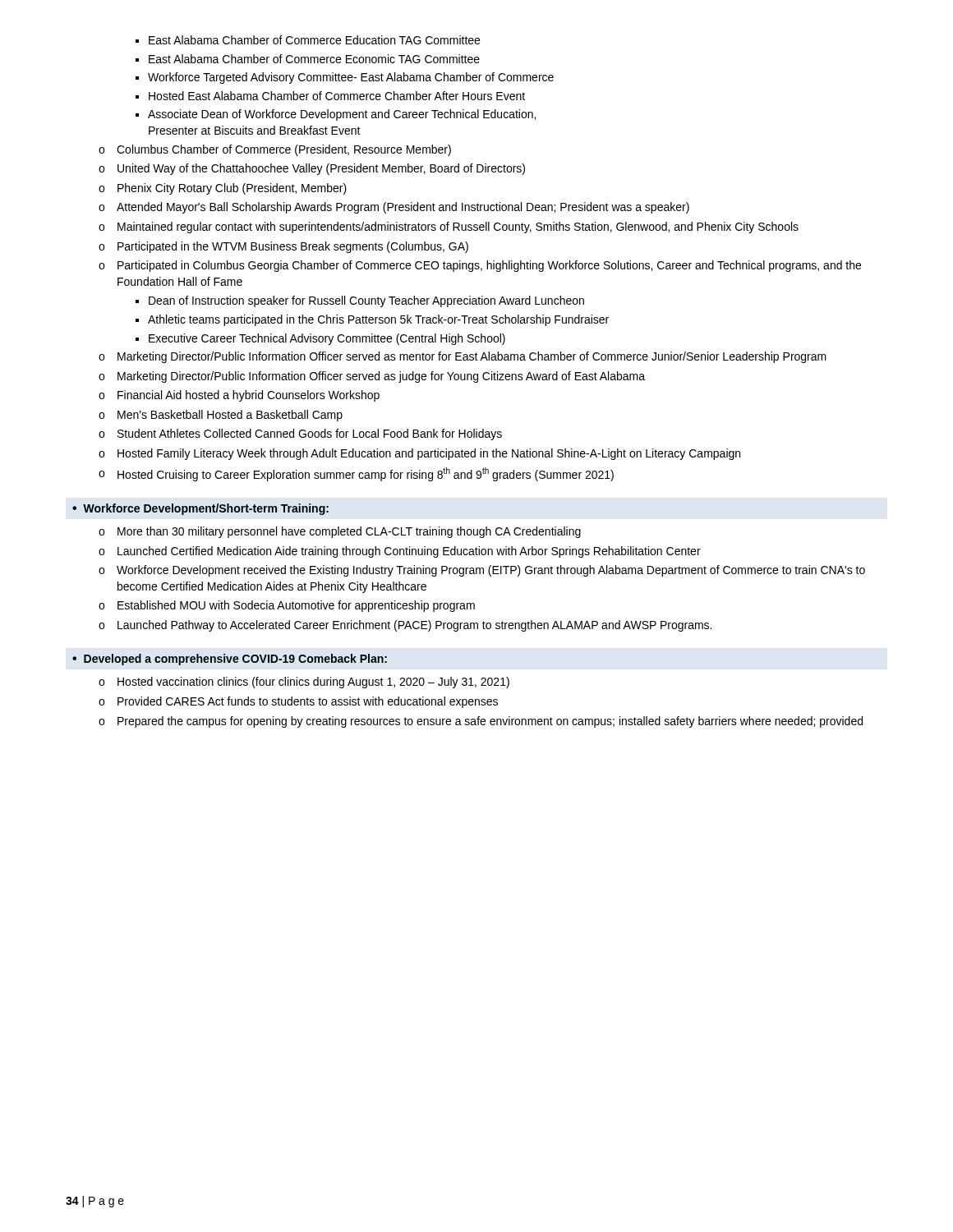Point to the block beginning "Executive Career Technical Advisory"
This screenshot has height=1232, width=953.
(327, 338)
